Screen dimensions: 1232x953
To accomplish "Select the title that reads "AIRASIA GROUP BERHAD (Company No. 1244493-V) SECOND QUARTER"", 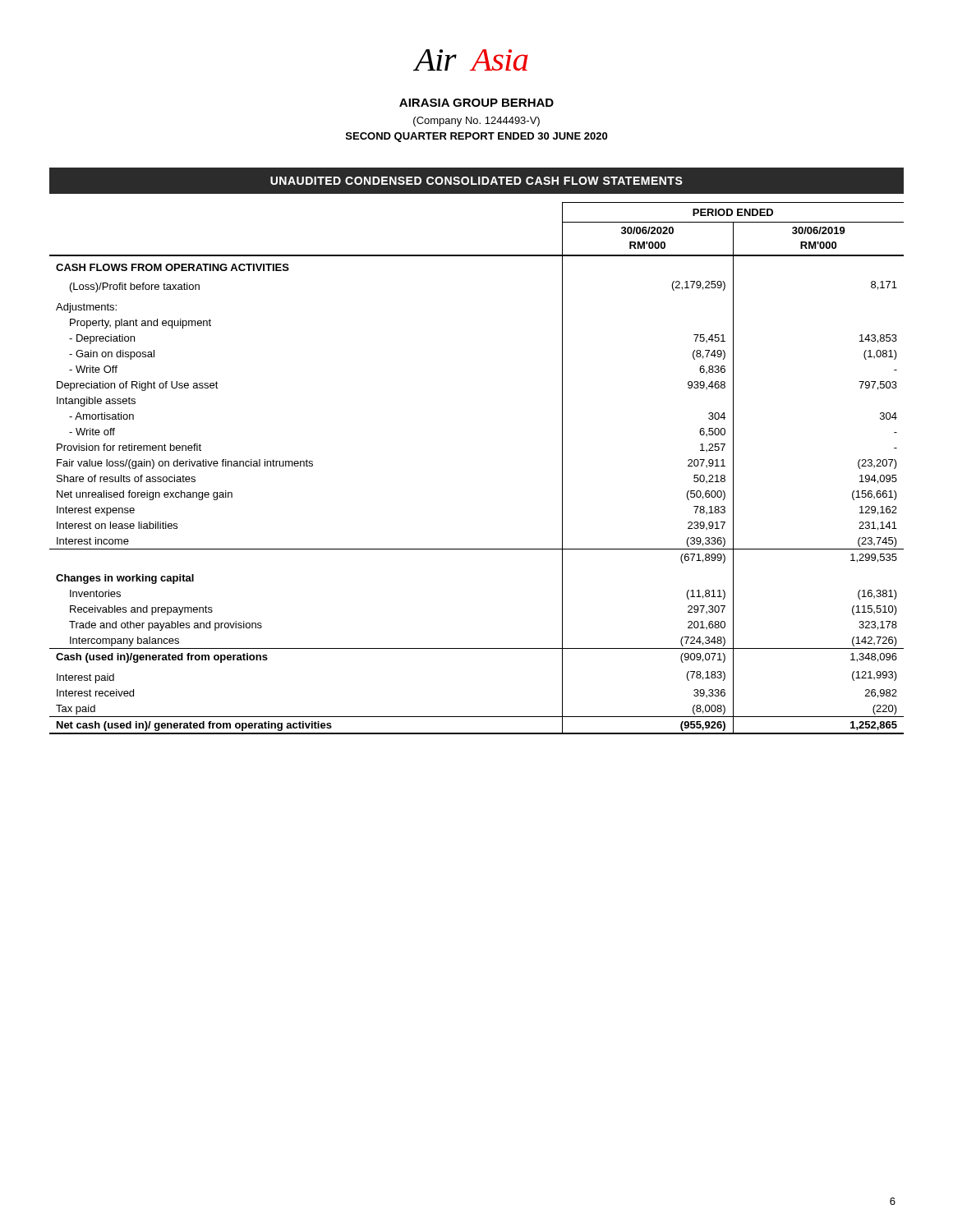I will coord(476,119).
